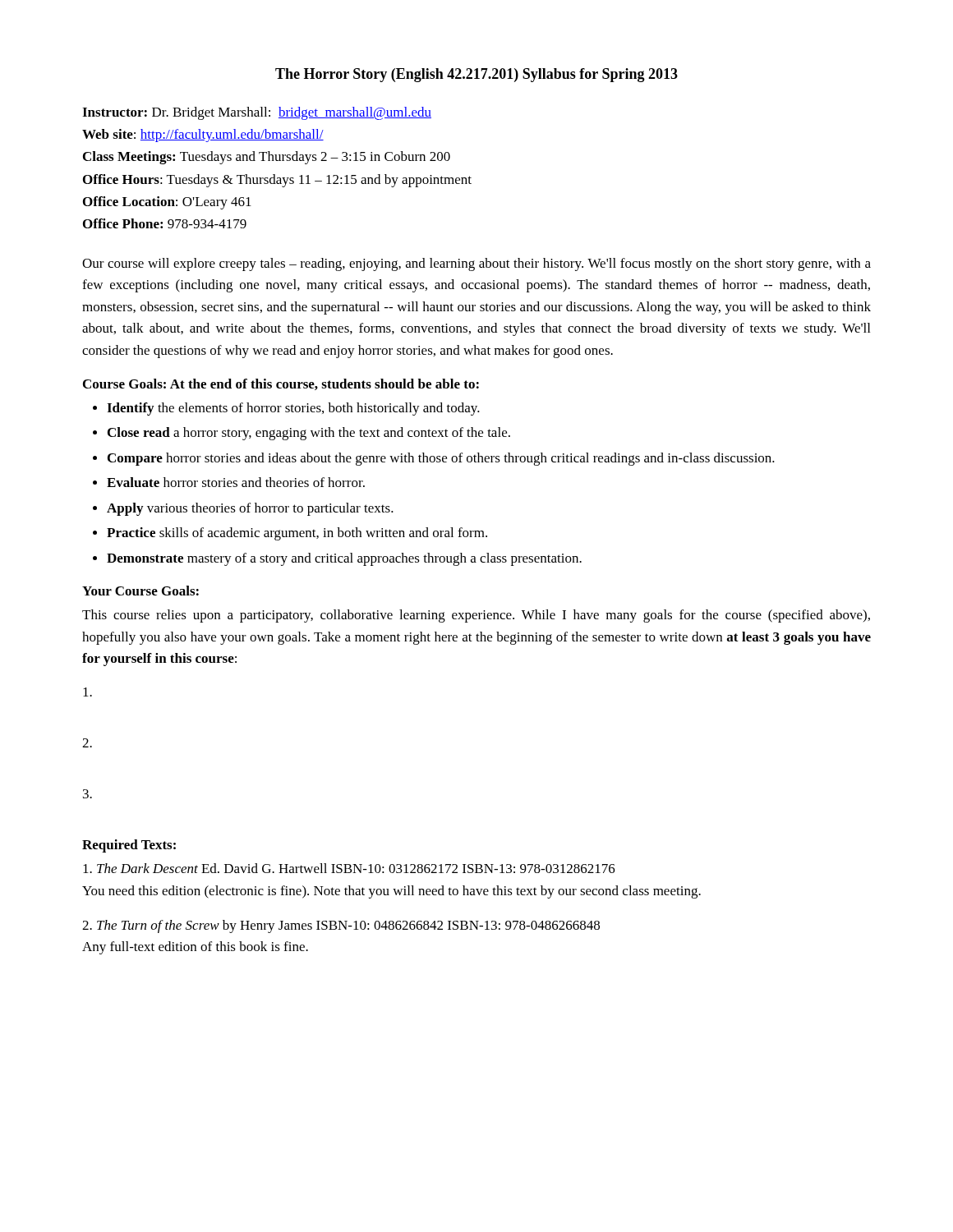Find the text block that reads "The Turn of the Screw"
This screenshot has height=1232, width=953.
341,936
